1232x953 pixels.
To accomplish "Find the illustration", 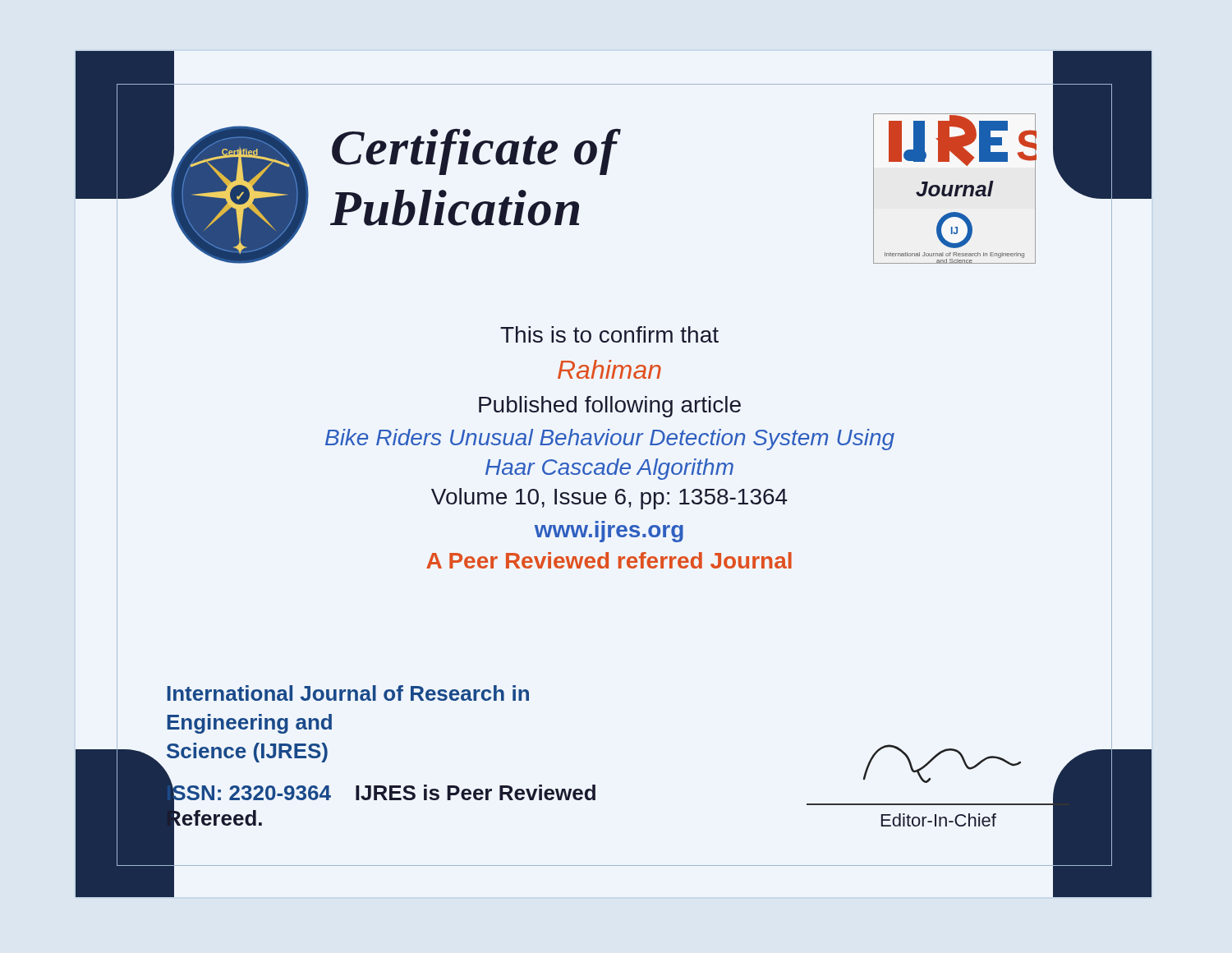I will click(938, 758).
